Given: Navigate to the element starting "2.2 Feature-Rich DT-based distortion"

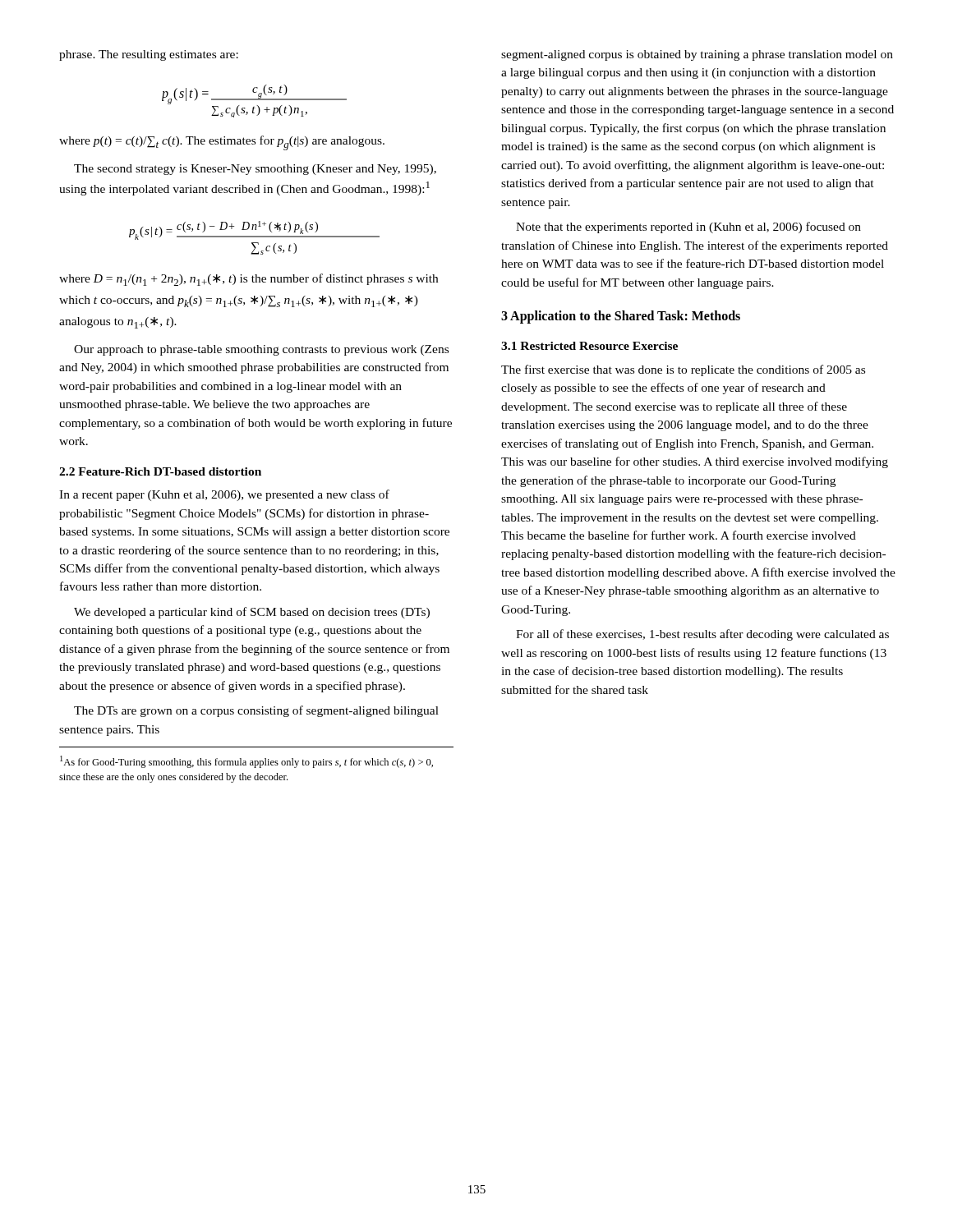Looking at the screenshot, I should [160, 471].
